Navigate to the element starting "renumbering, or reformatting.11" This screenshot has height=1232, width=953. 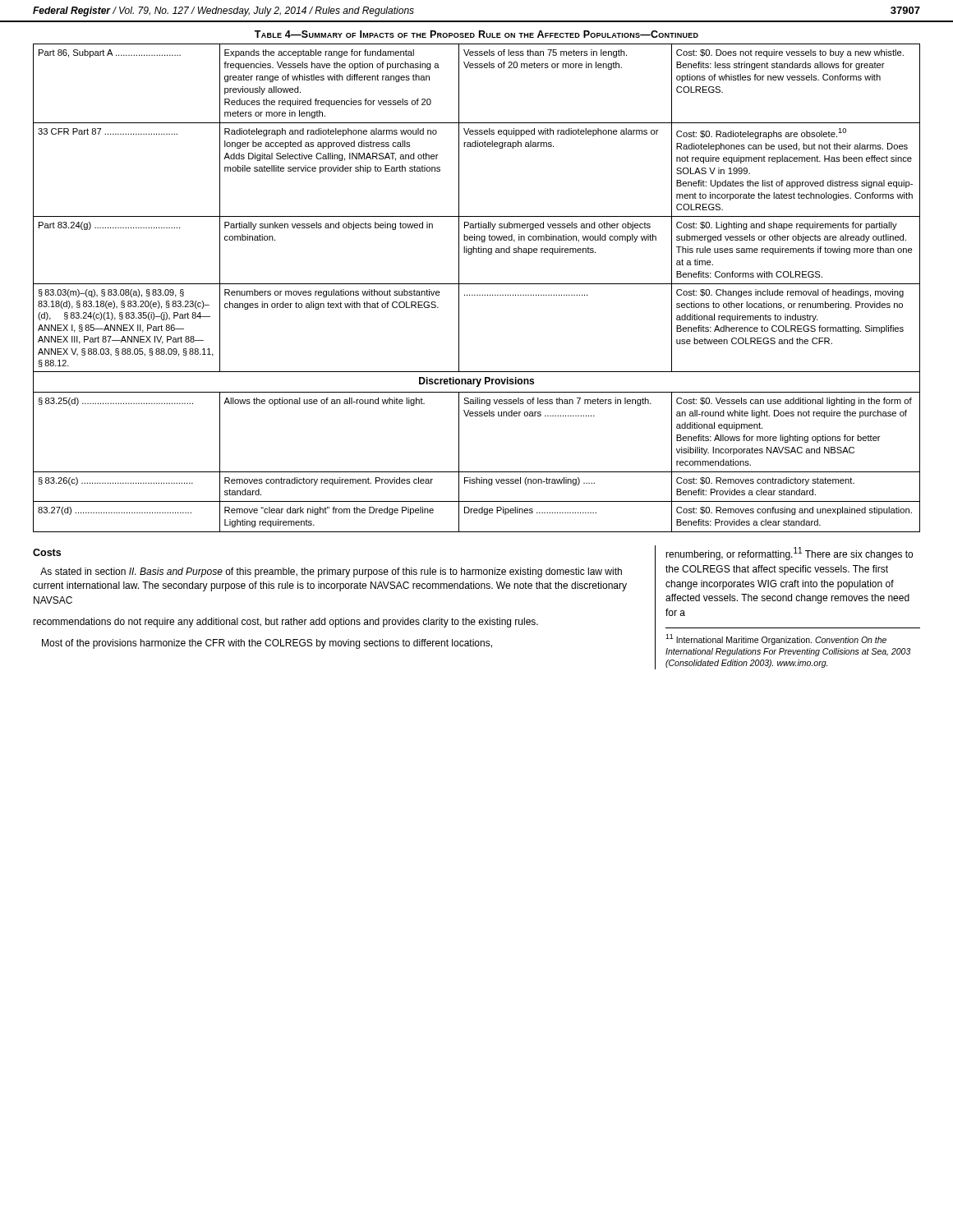point(793,583)
